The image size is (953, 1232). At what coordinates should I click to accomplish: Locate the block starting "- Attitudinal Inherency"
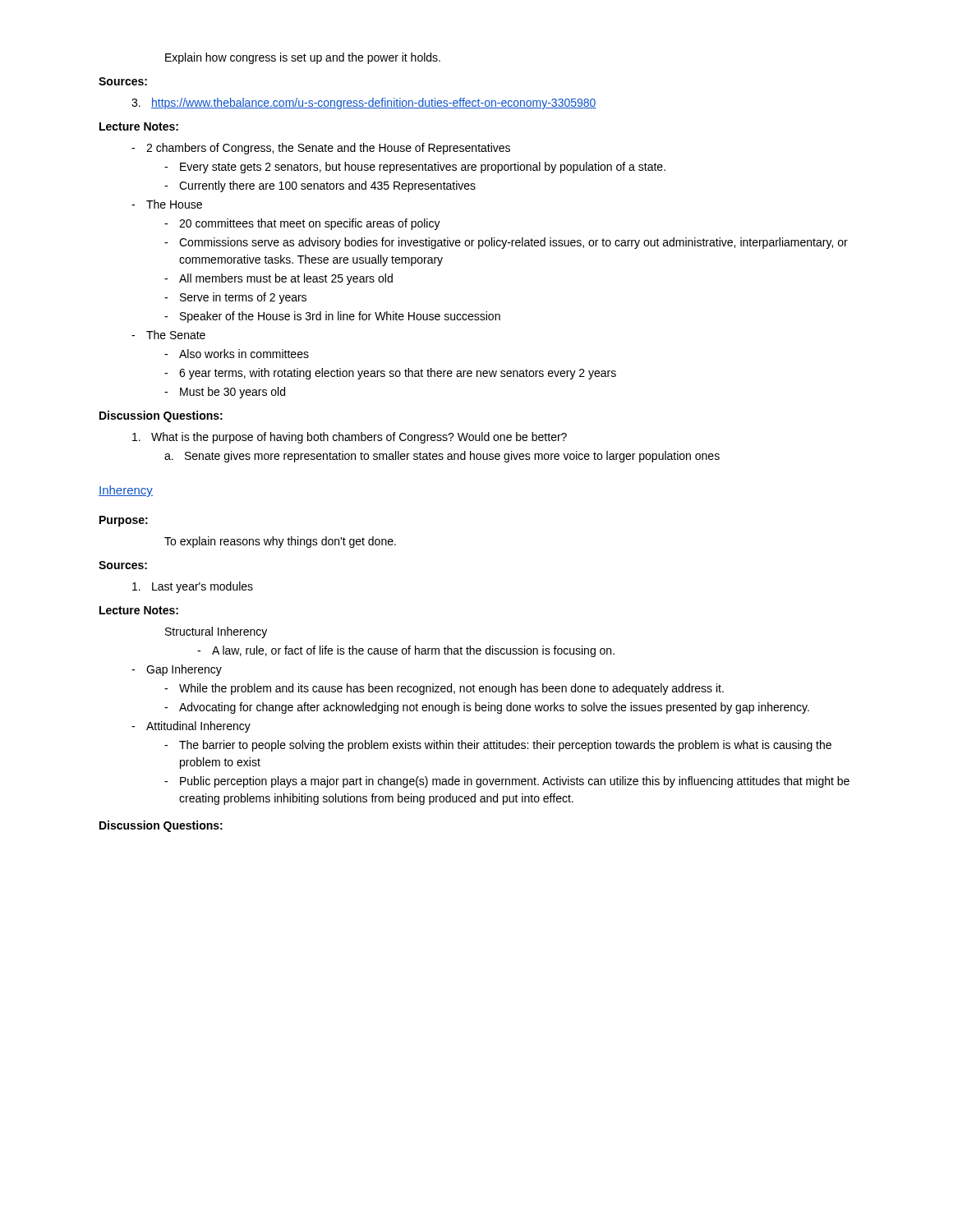(x=191, y=727)
